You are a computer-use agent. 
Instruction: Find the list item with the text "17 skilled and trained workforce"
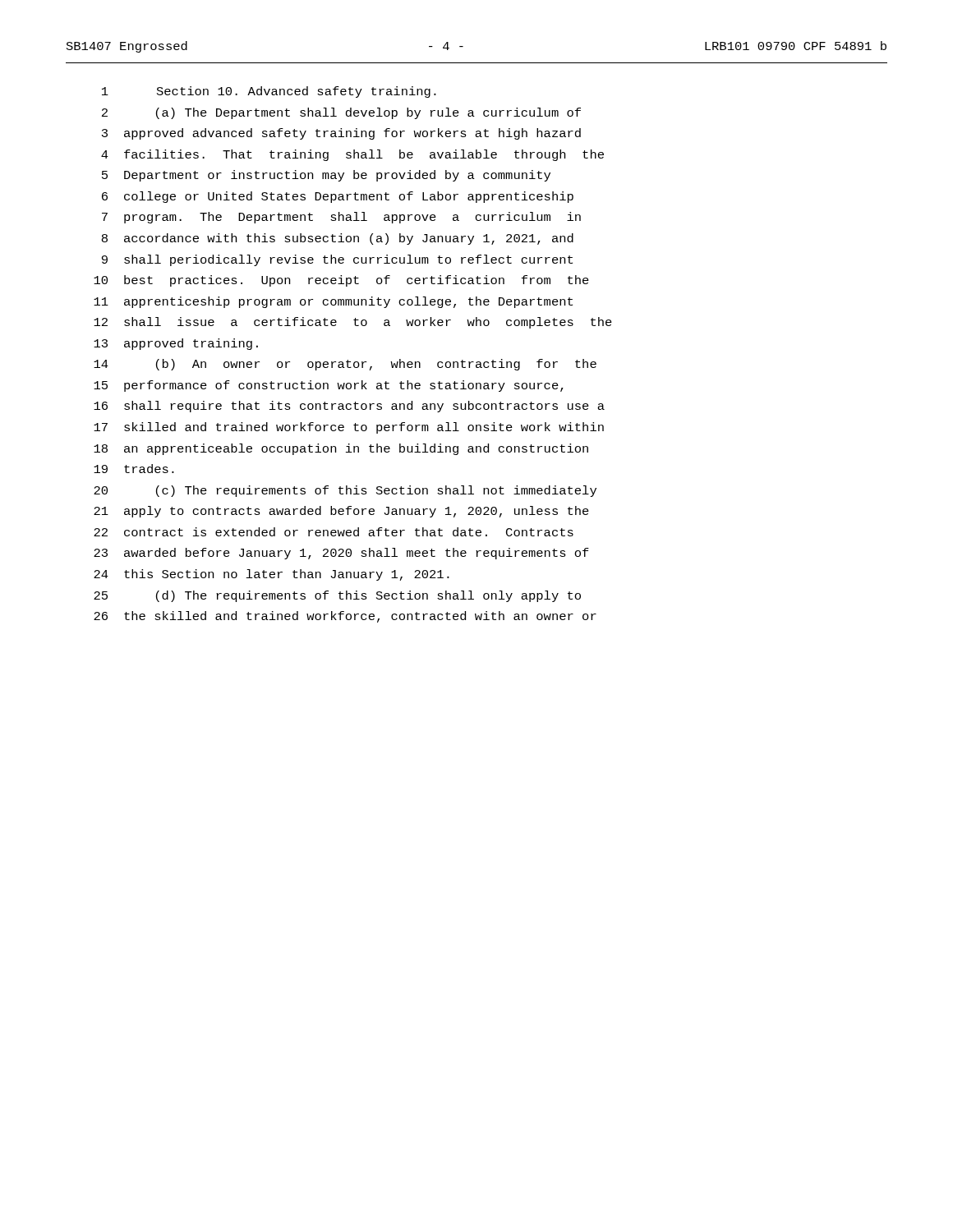point(476,429)
